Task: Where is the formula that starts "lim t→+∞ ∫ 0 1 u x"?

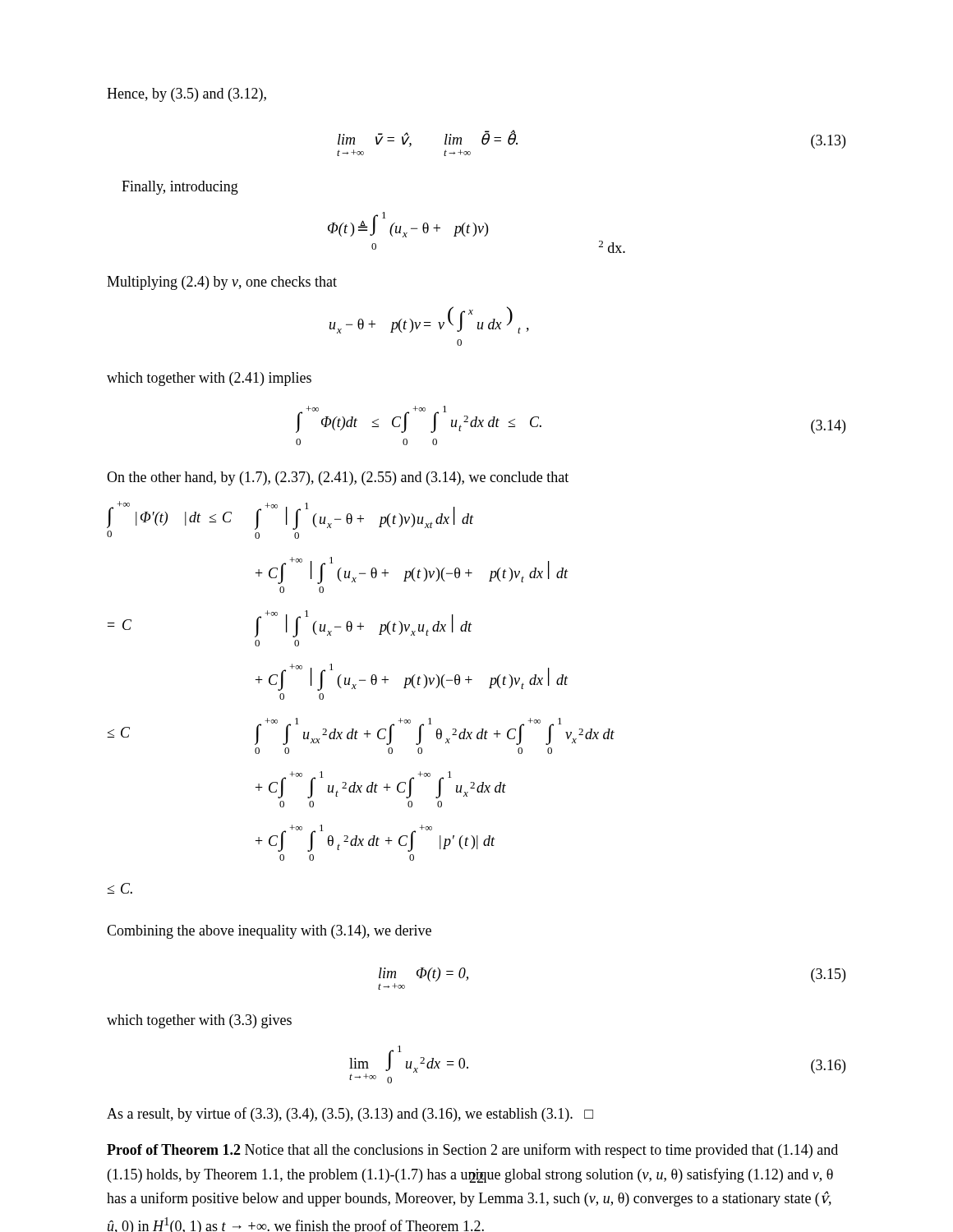Action: pos(476,1066)
